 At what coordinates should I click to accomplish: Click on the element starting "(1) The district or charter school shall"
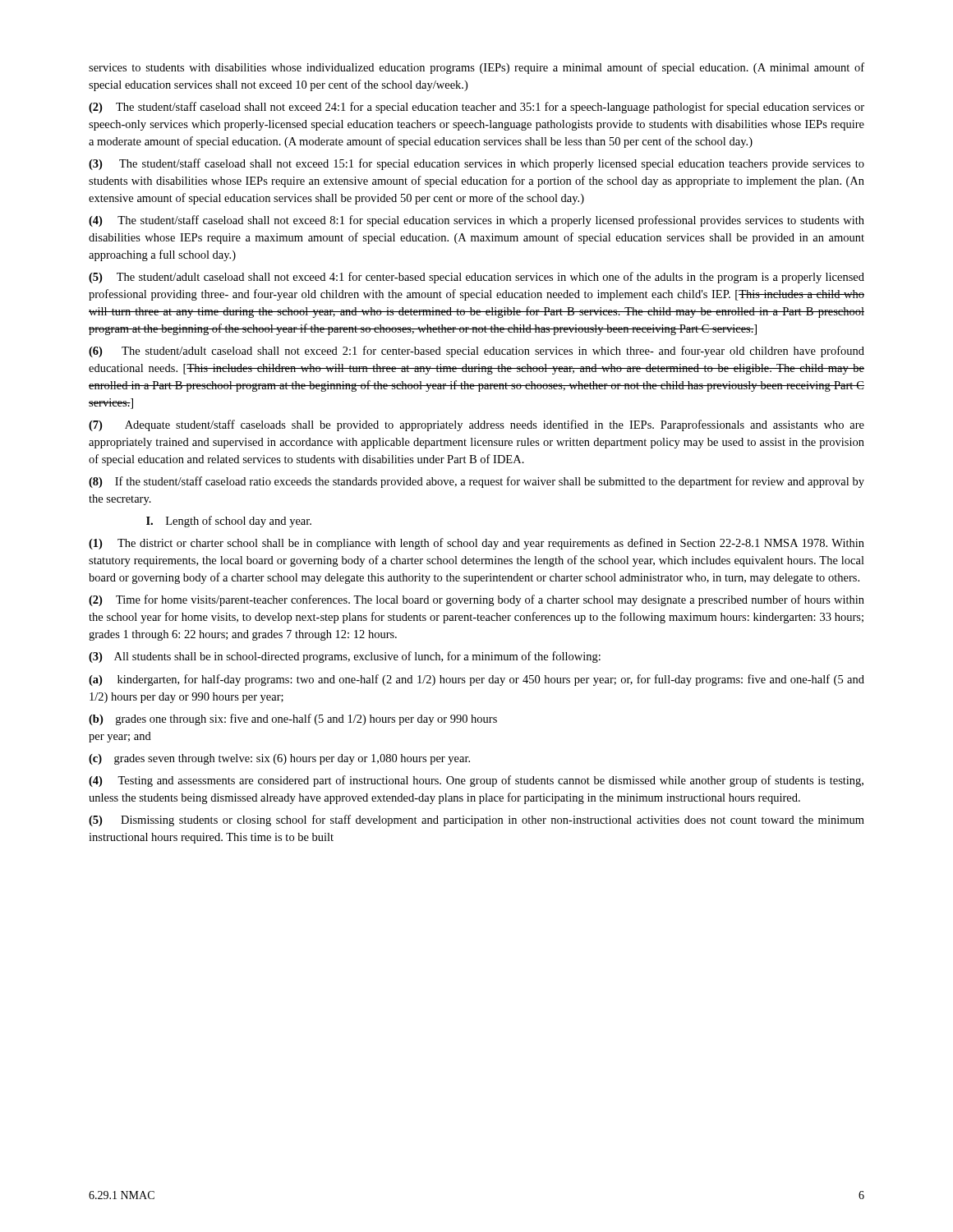pos(476,560)
